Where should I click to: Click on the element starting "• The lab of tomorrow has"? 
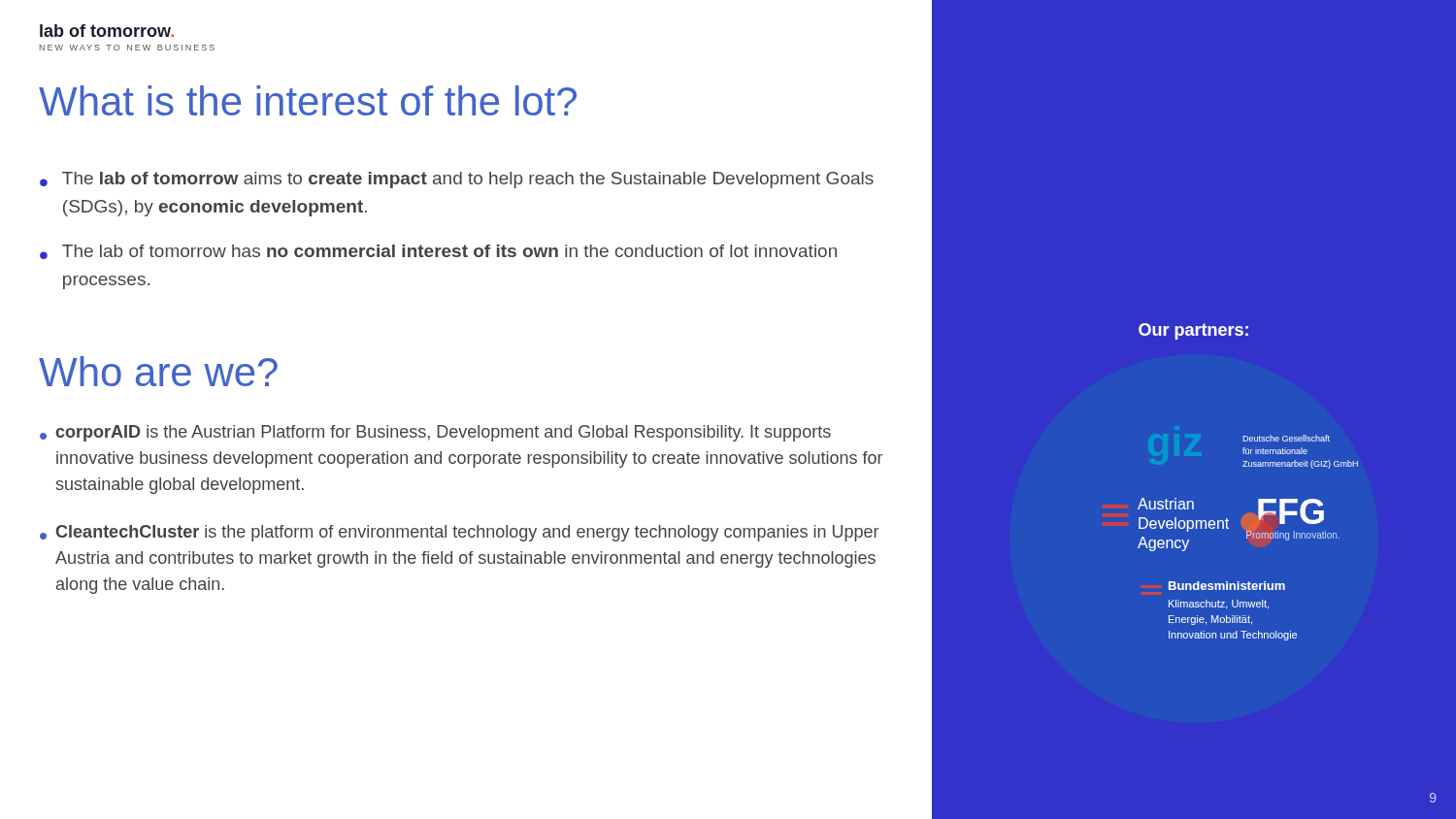coord(461,265)
